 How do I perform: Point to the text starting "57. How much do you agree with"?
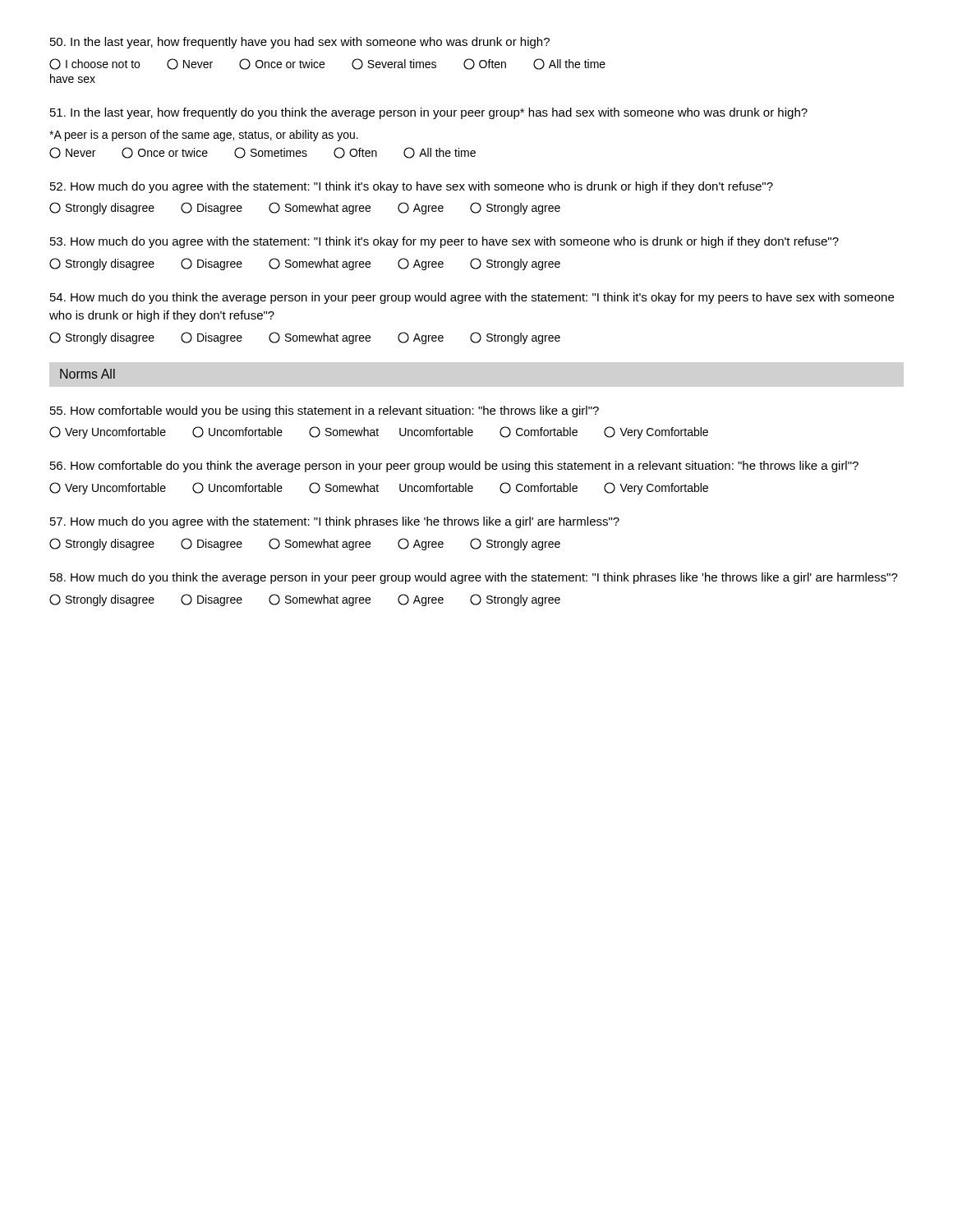476,531
